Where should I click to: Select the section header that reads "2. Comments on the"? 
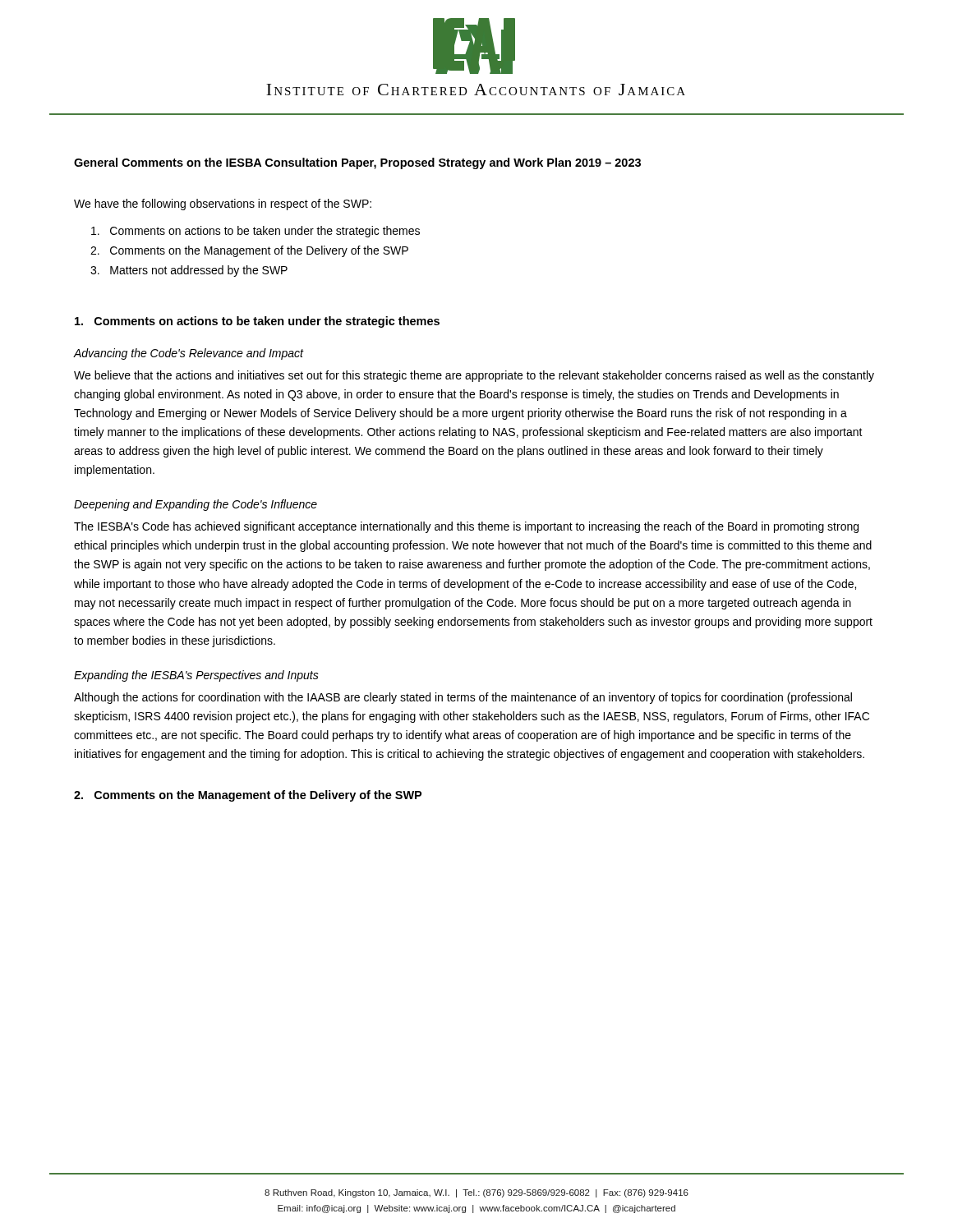click(x=248, y=795)
